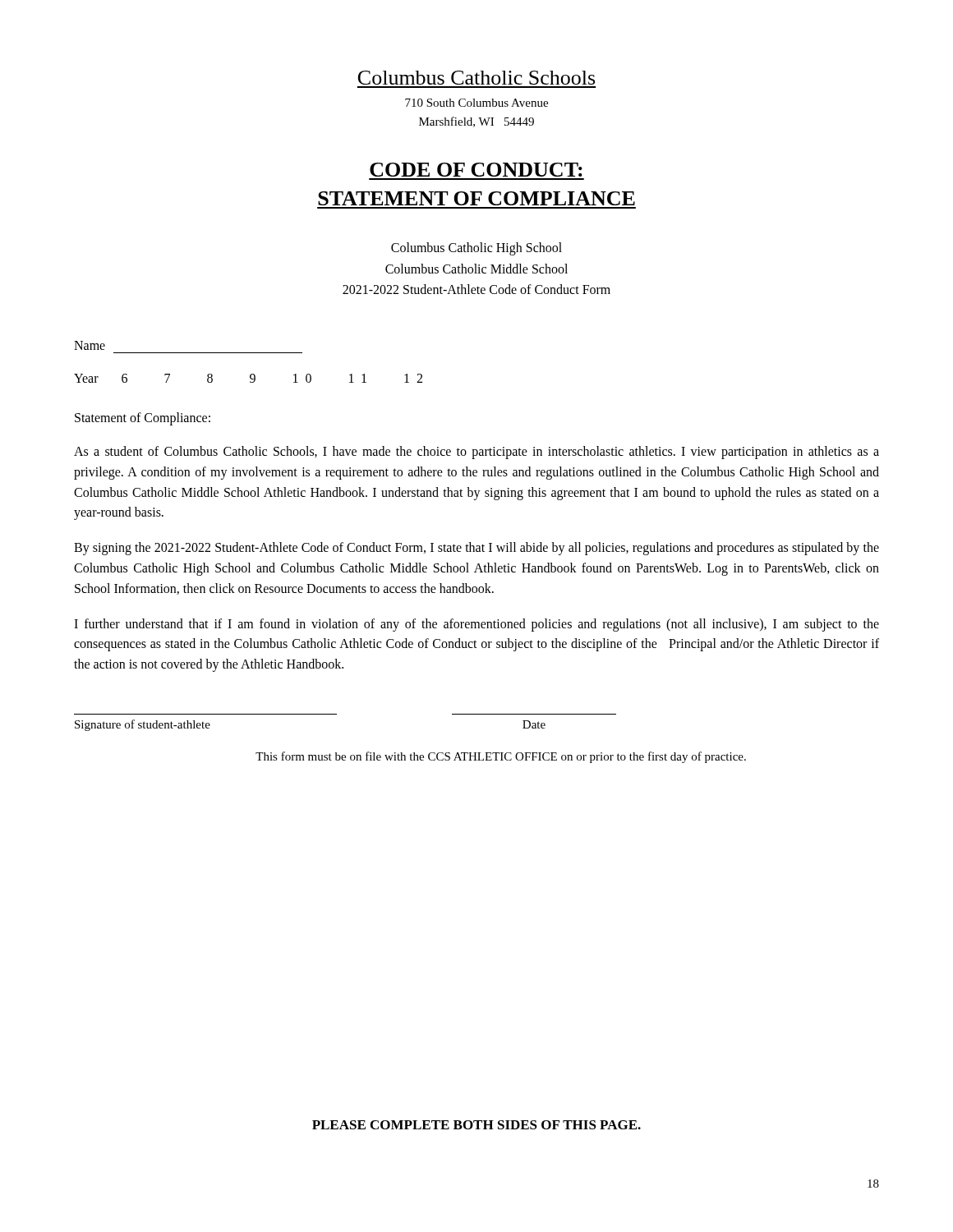The height and width of the screenshot is (1232, 953).
Task: Find the text block with the text "As a student of"
Action: [476, 482]
